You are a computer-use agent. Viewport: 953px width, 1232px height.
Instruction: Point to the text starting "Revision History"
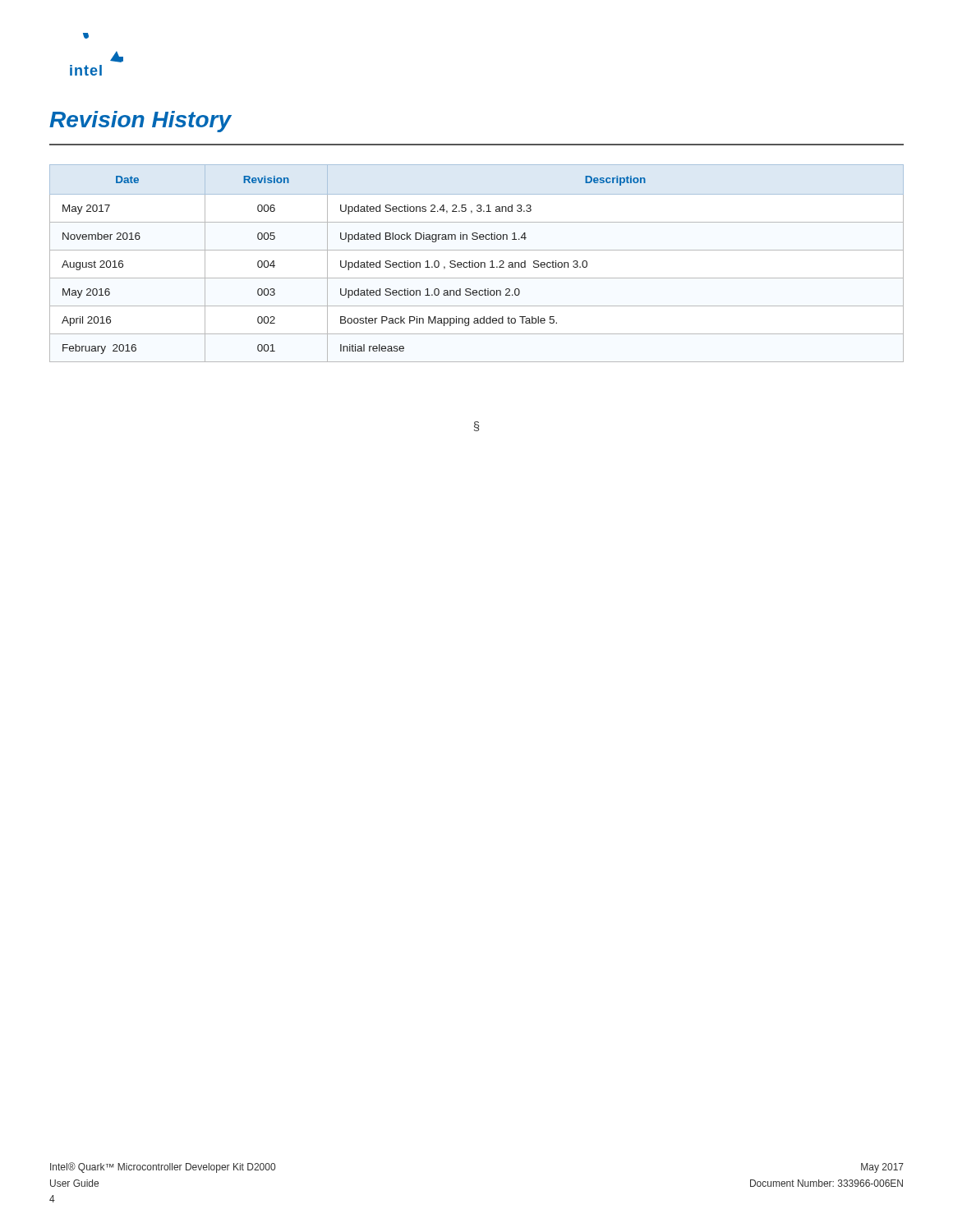[140, 120]
